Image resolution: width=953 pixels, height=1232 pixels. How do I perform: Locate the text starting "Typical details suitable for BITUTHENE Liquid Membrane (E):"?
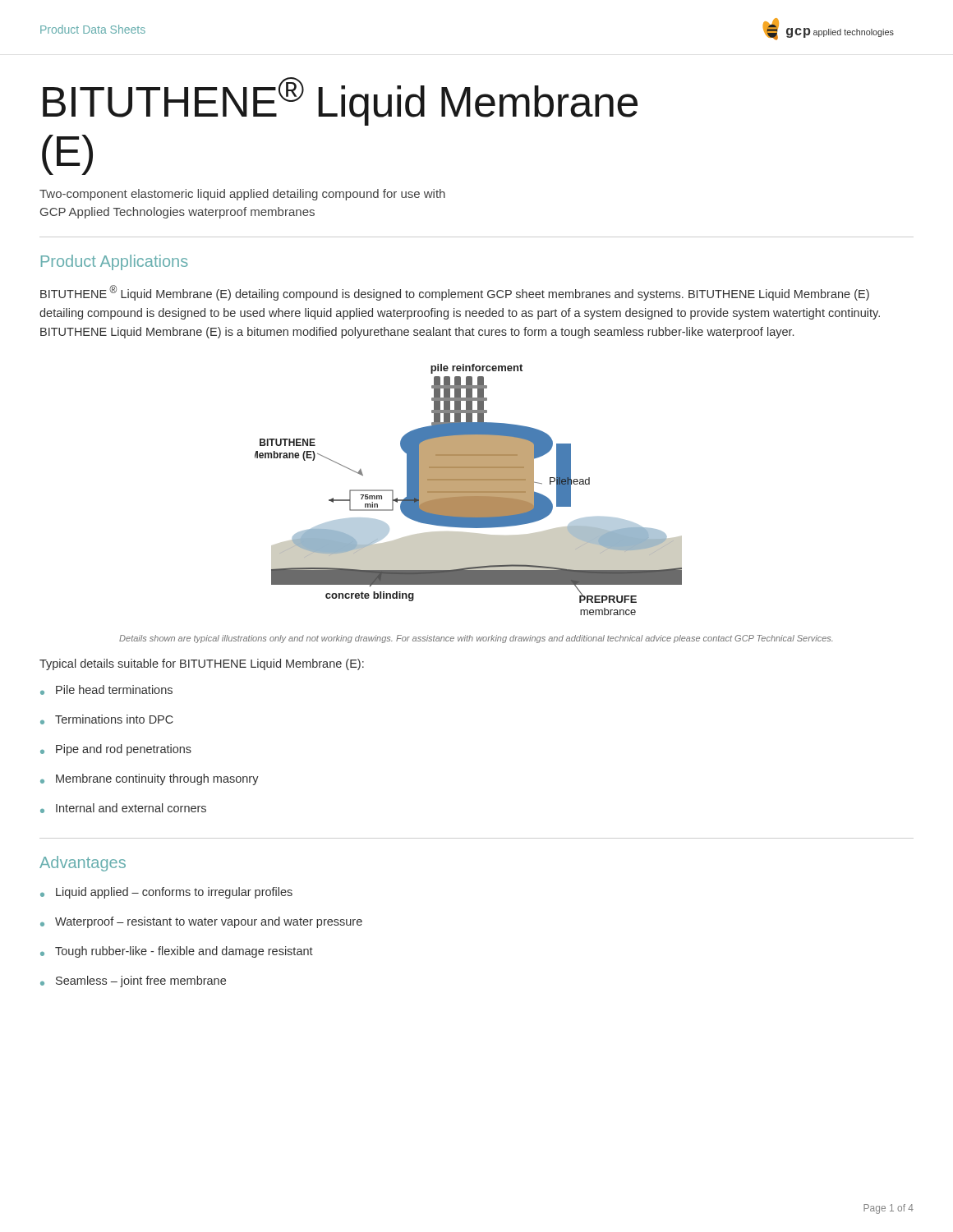[202, 663]
